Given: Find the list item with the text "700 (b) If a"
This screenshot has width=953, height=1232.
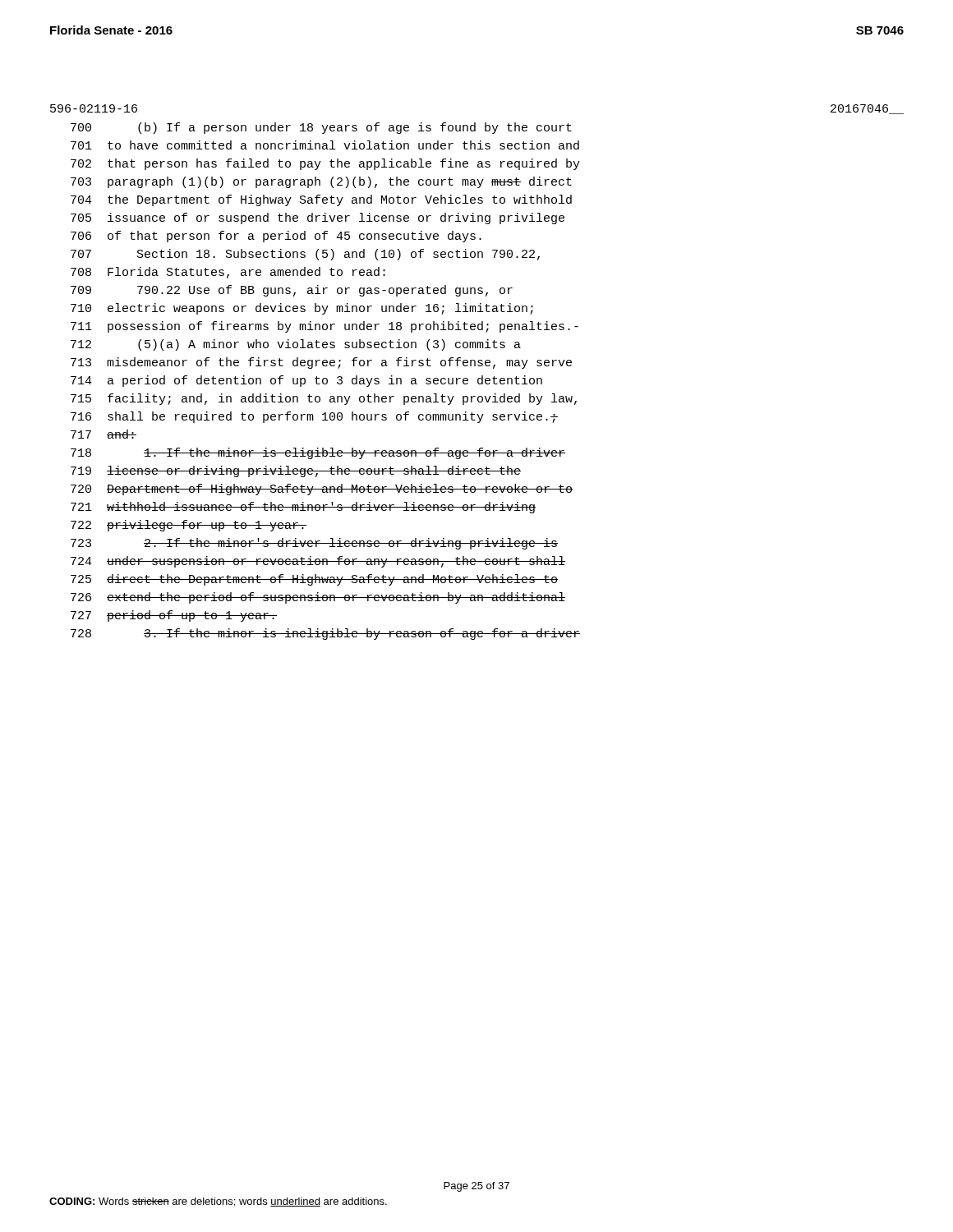Looking at the screenshot, I should tap(476, 129).
